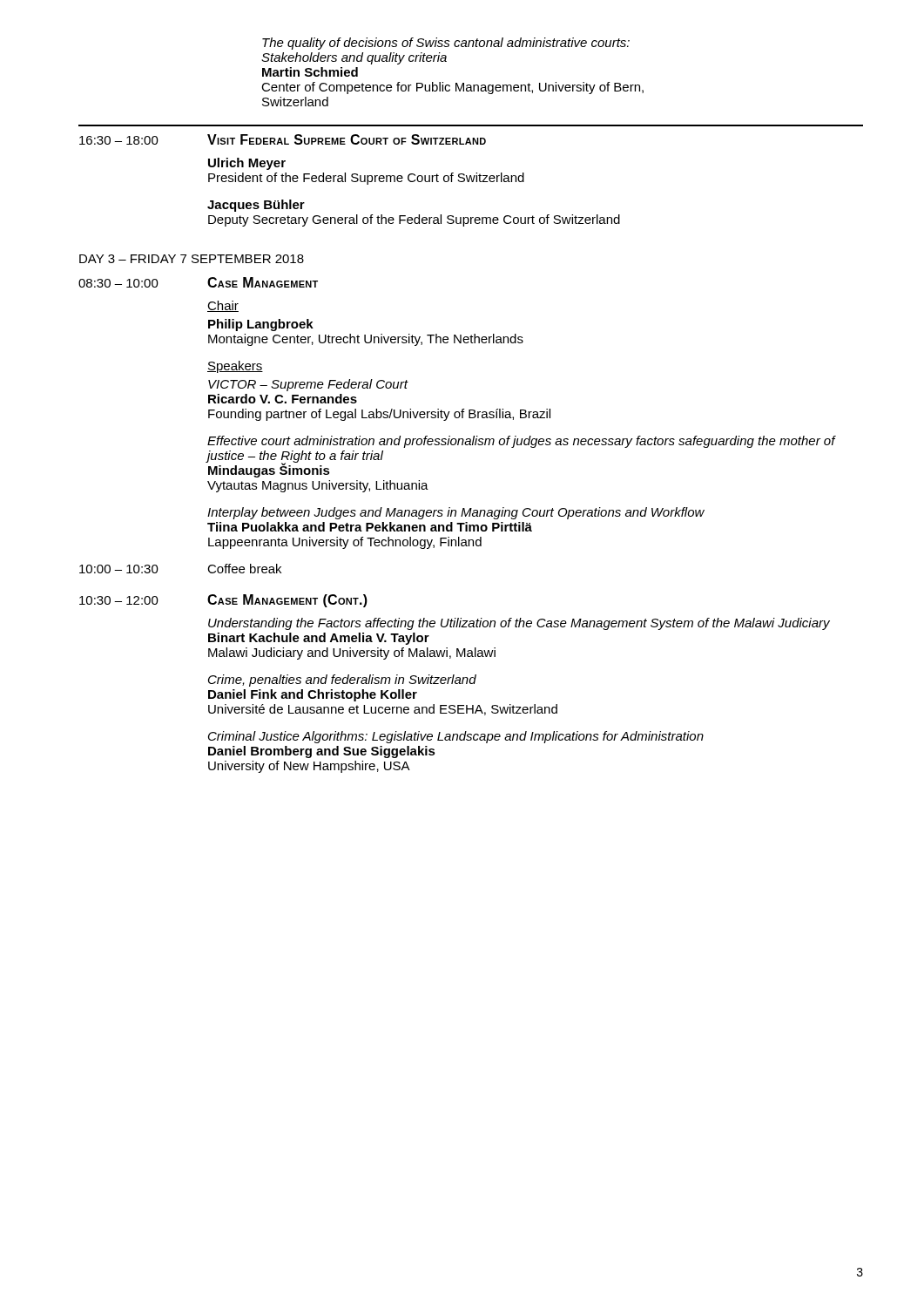Point to the block beginning "Criminal Justice Algorithms: Legislative"
Viewport: 924px width, 1307px height.
[535, 751]
